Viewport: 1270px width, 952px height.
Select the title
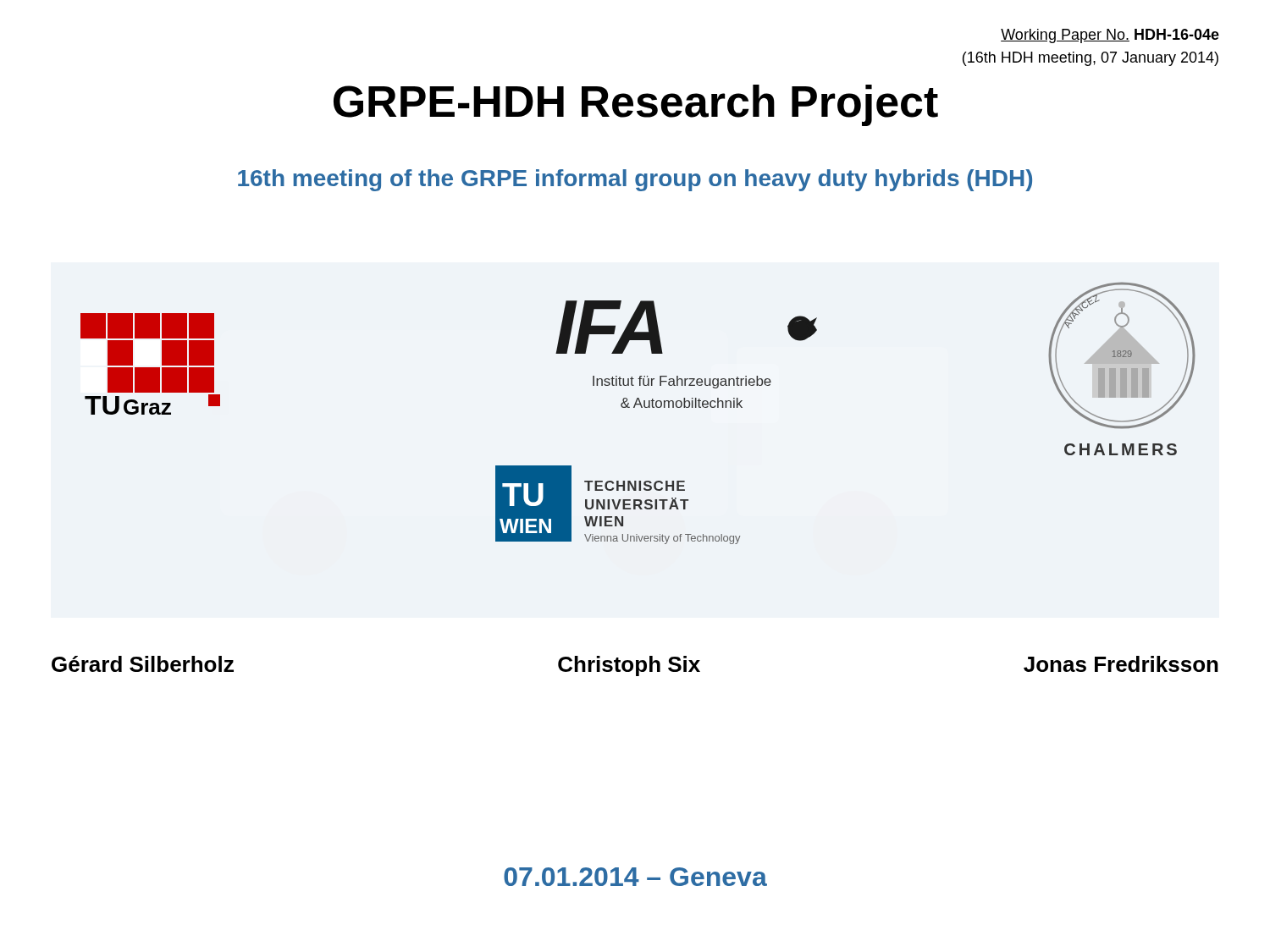tap(635, 102)
